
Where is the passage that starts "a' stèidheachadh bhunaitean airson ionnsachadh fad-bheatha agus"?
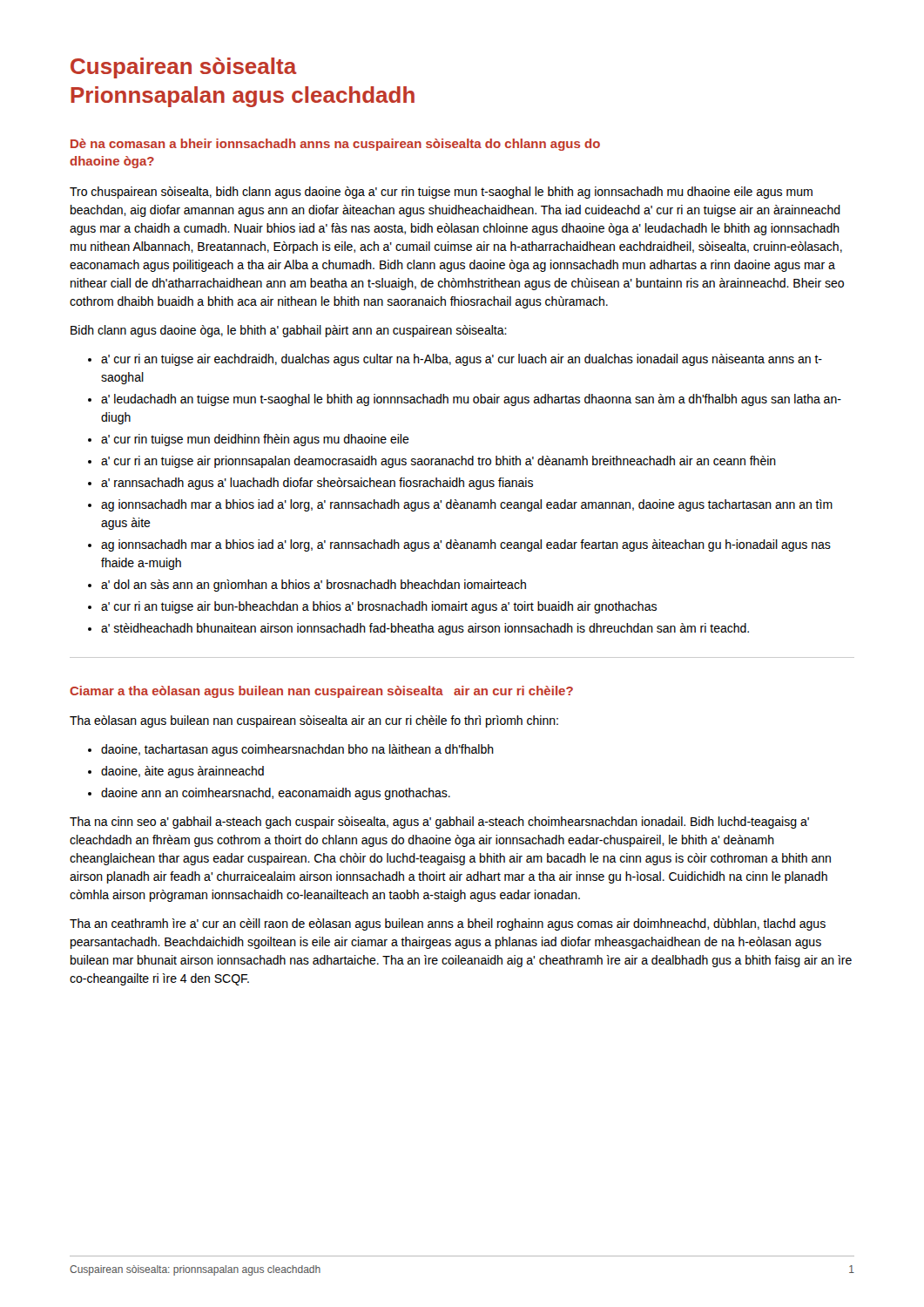coord(426,628)
